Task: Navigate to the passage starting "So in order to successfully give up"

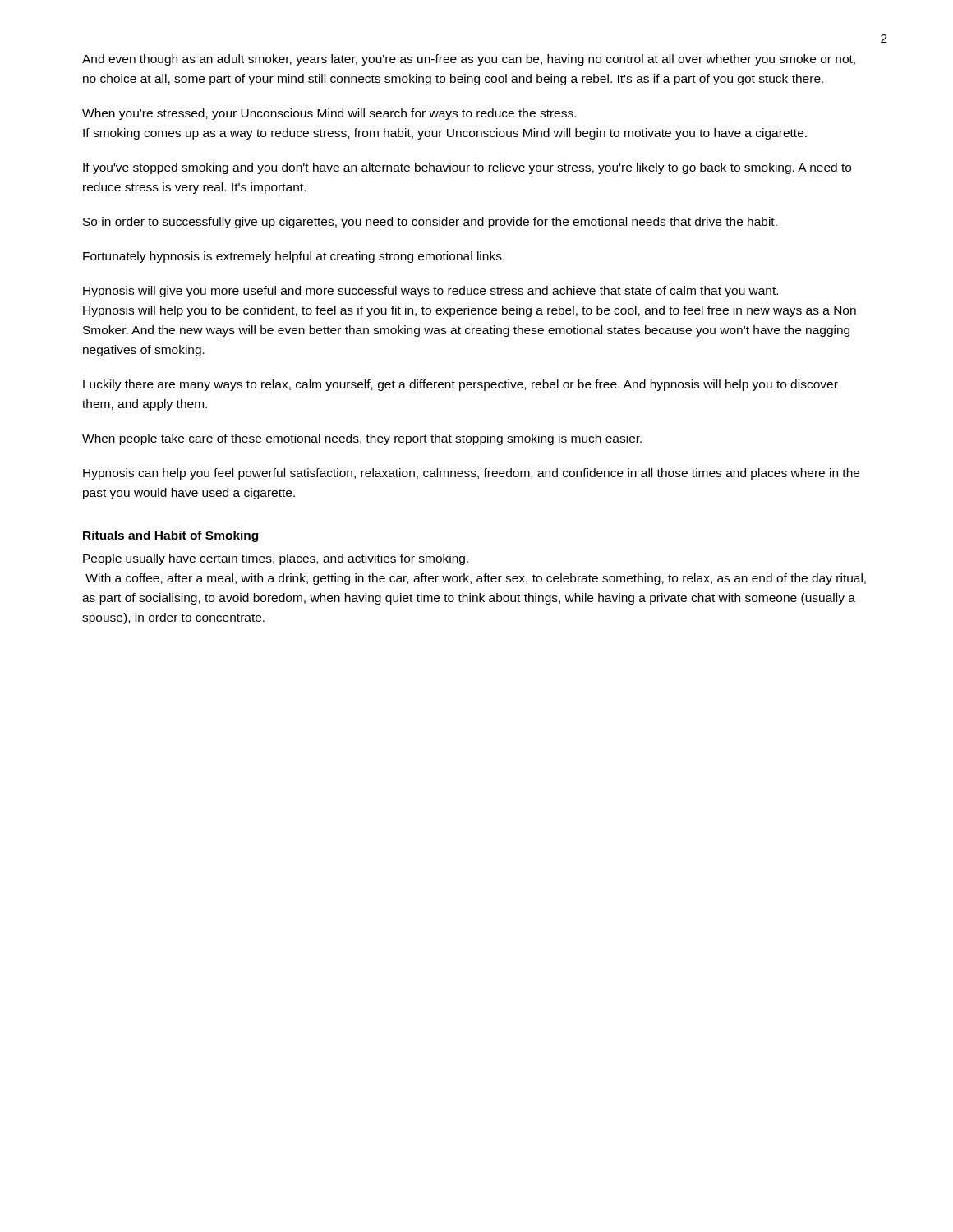Action: click(430, 221)
